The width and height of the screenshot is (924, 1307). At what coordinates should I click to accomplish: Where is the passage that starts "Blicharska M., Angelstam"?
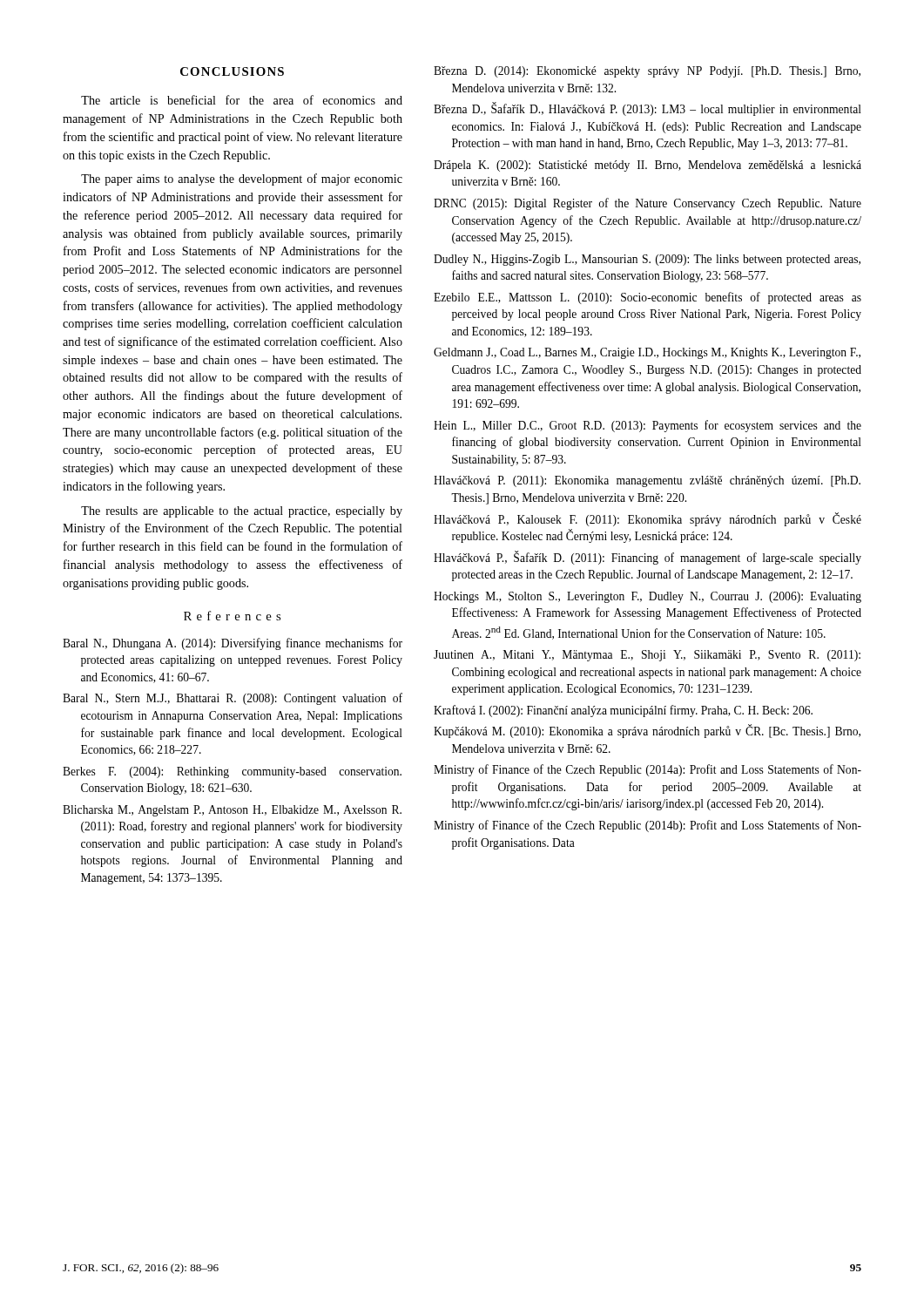point(233,844)
